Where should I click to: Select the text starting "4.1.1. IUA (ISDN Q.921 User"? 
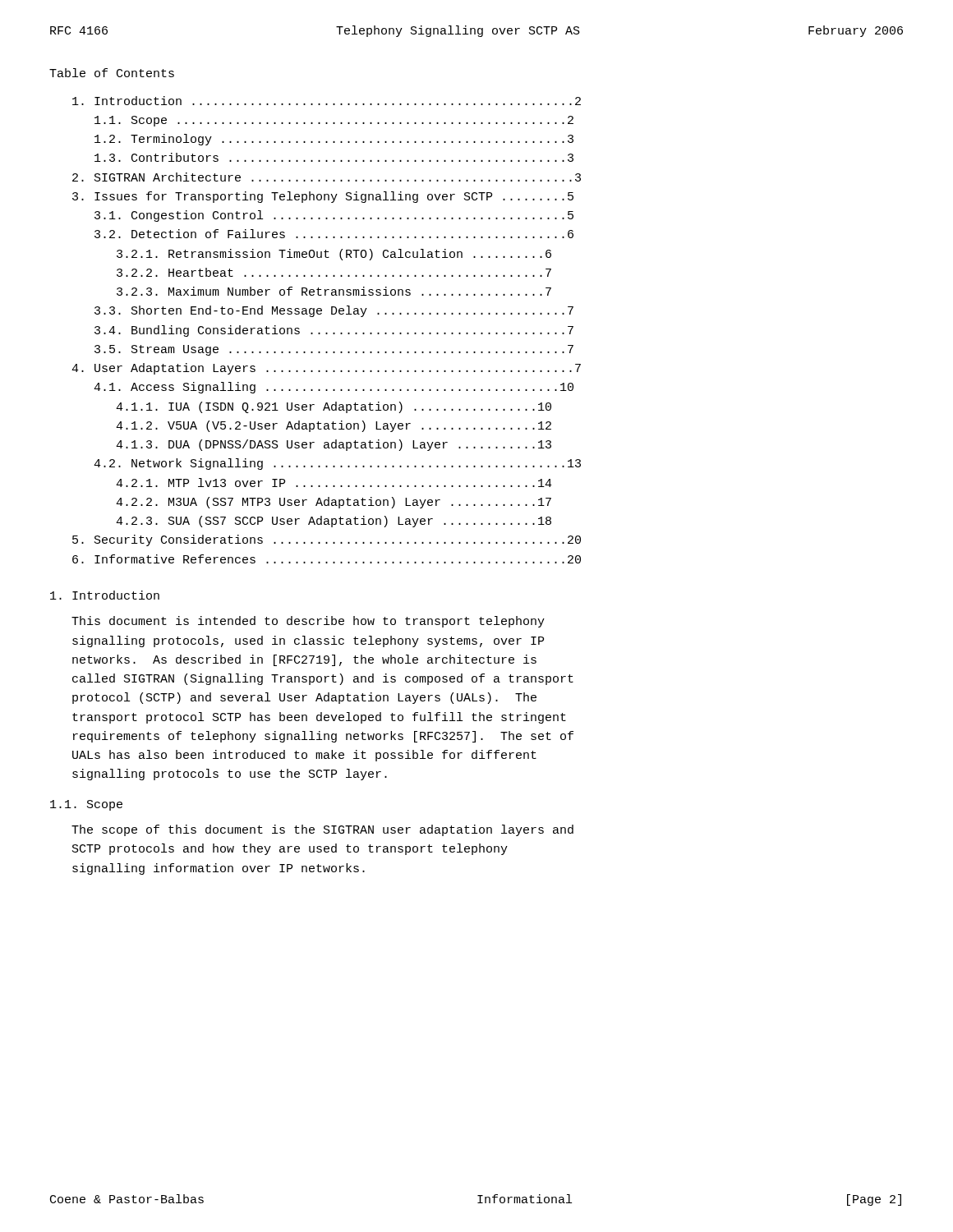[x=301, y=407]
